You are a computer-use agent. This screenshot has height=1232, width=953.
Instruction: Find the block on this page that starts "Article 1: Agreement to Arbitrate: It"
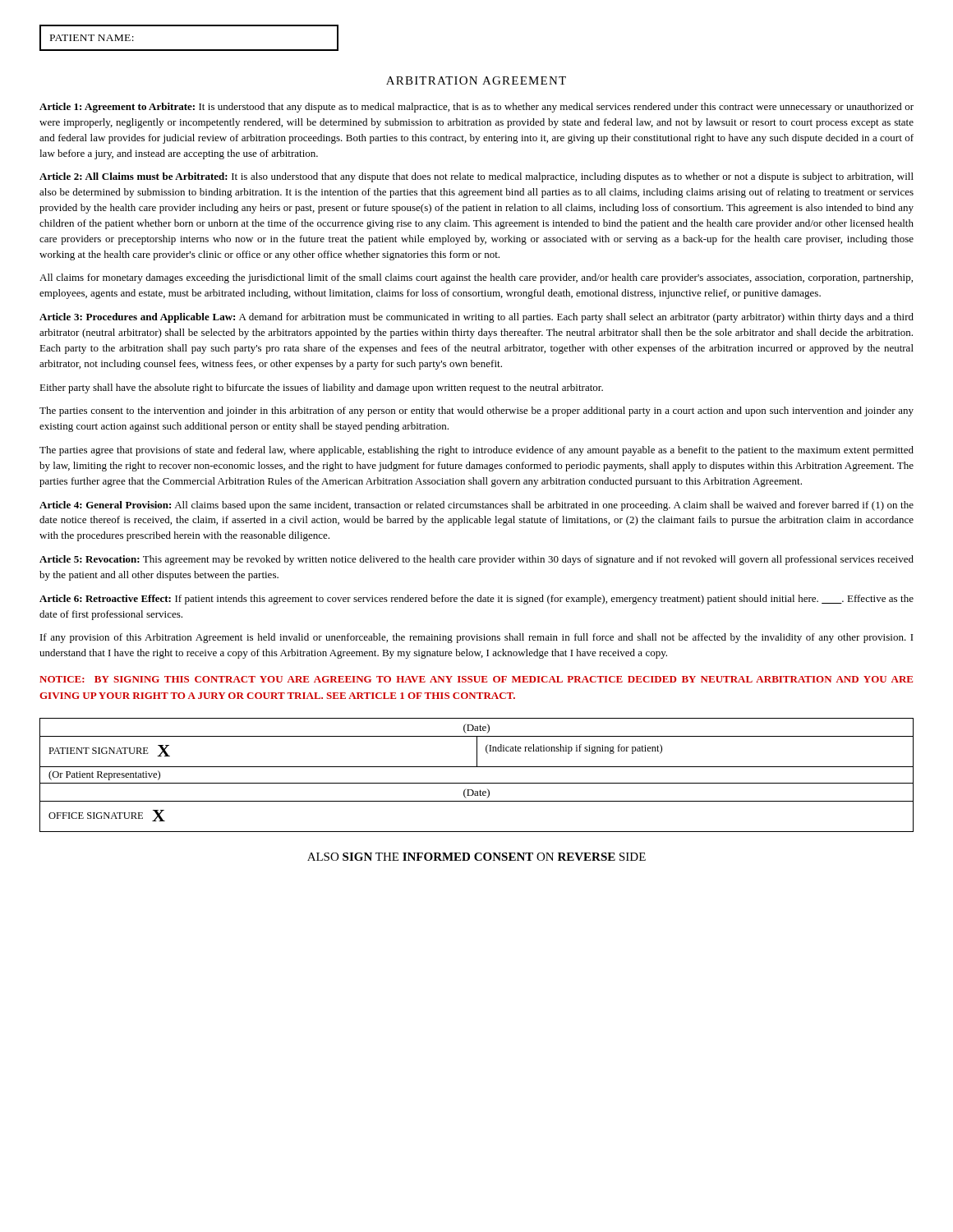pyautogui.click(x=476, y=130)
